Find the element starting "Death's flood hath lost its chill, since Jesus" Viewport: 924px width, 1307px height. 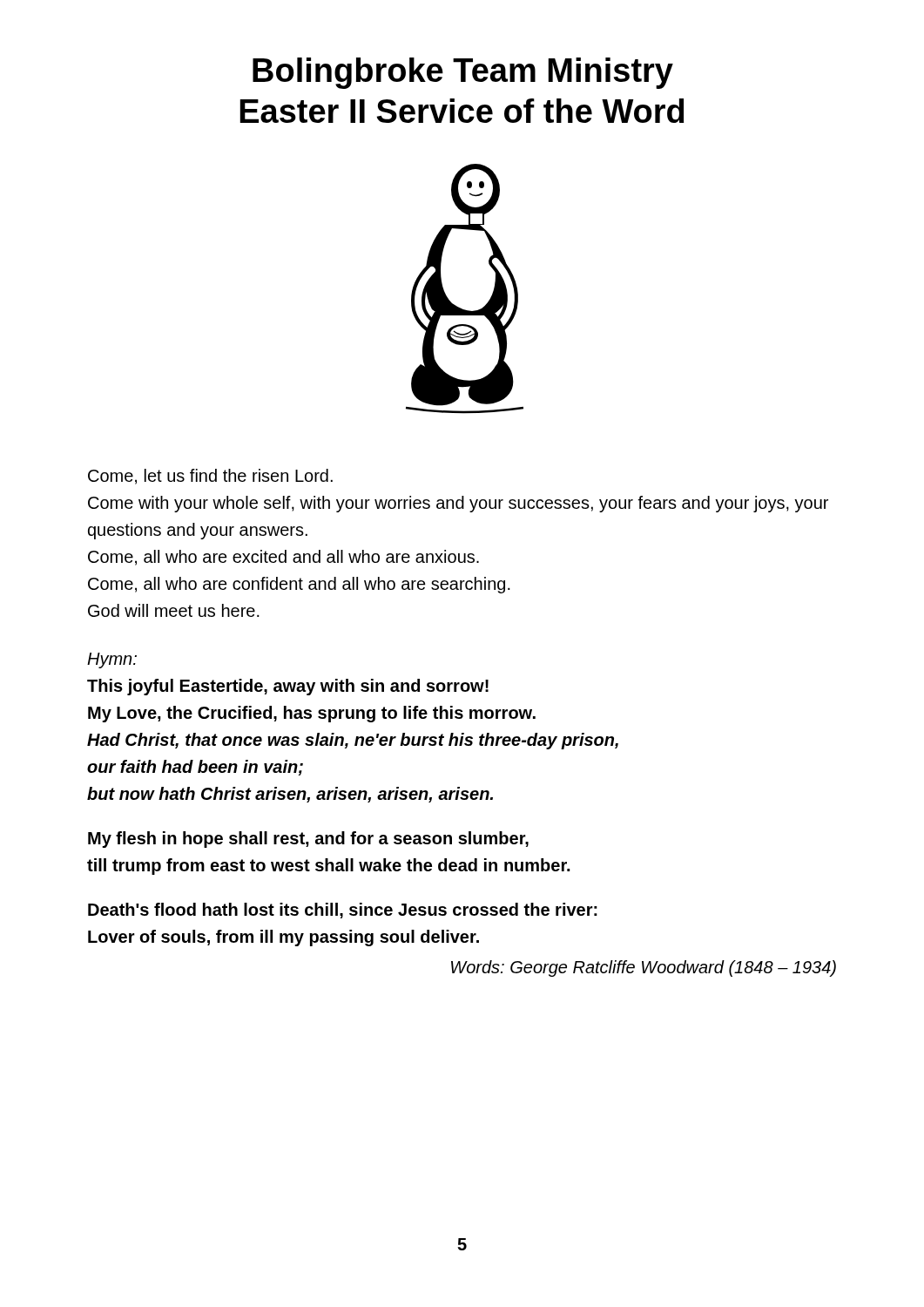462,941
